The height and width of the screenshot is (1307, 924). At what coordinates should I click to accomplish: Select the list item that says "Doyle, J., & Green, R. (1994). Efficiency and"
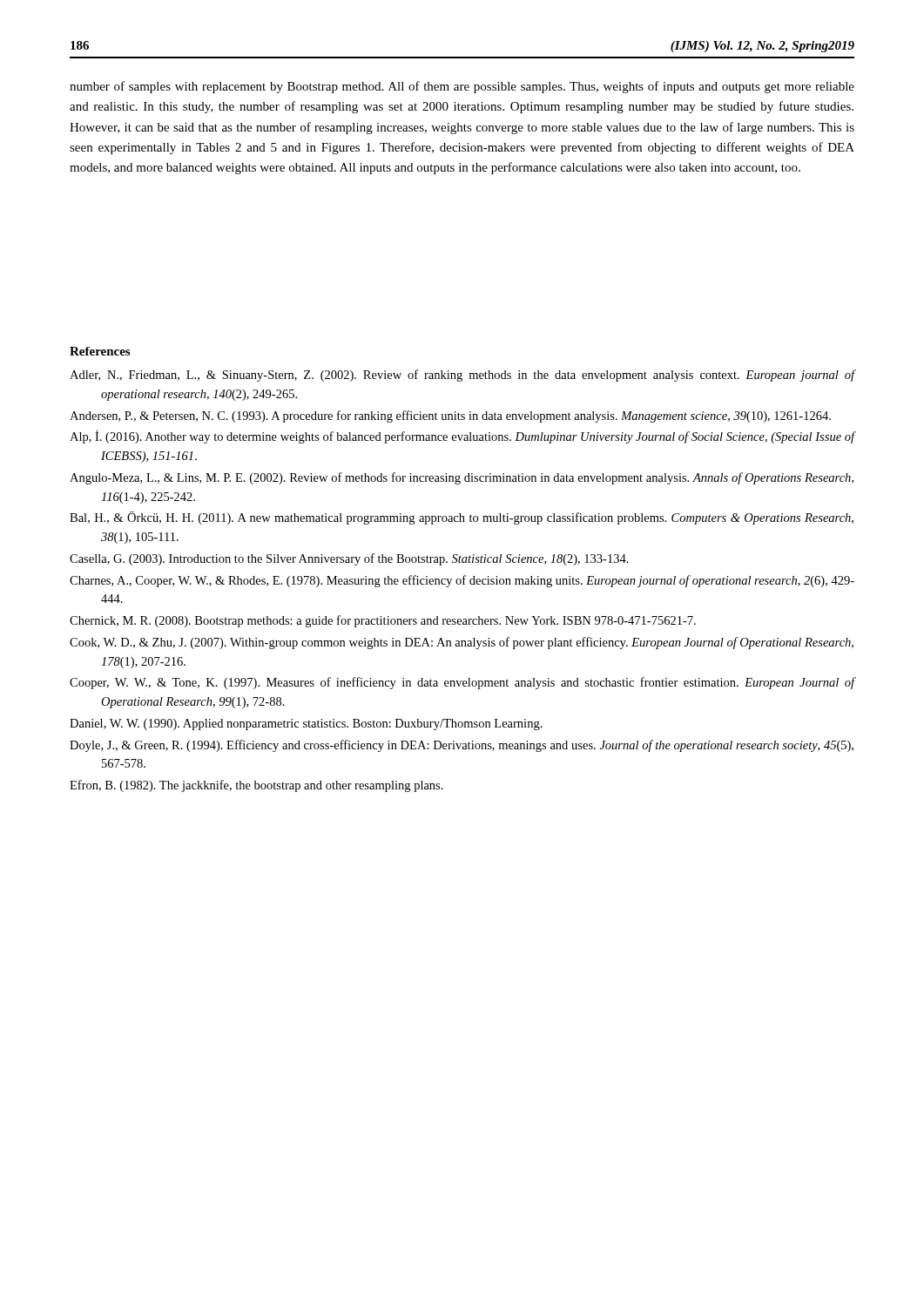(462, 754)
